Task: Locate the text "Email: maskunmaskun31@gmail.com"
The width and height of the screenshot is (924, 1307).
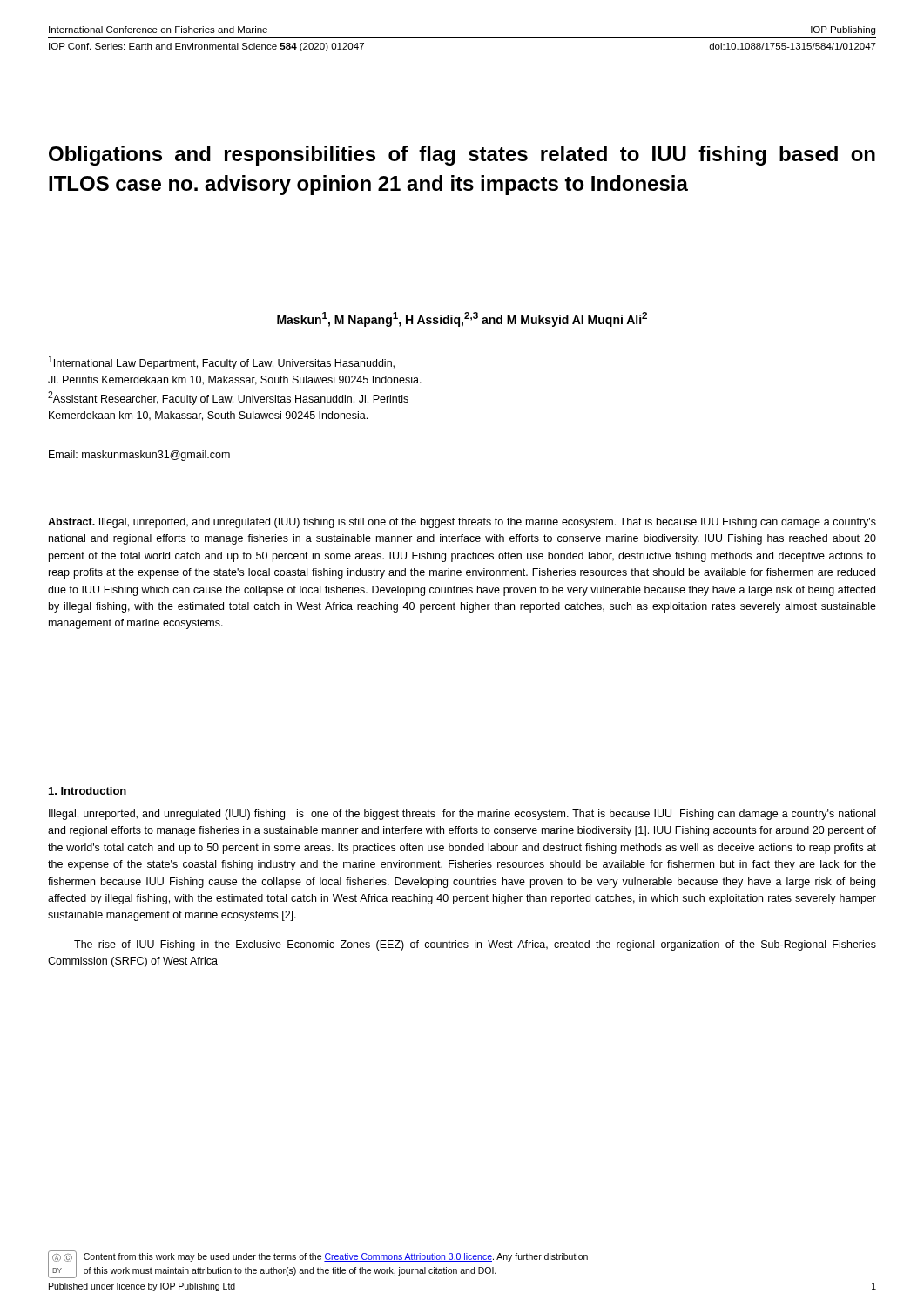Action: click(x=139, y=456)
